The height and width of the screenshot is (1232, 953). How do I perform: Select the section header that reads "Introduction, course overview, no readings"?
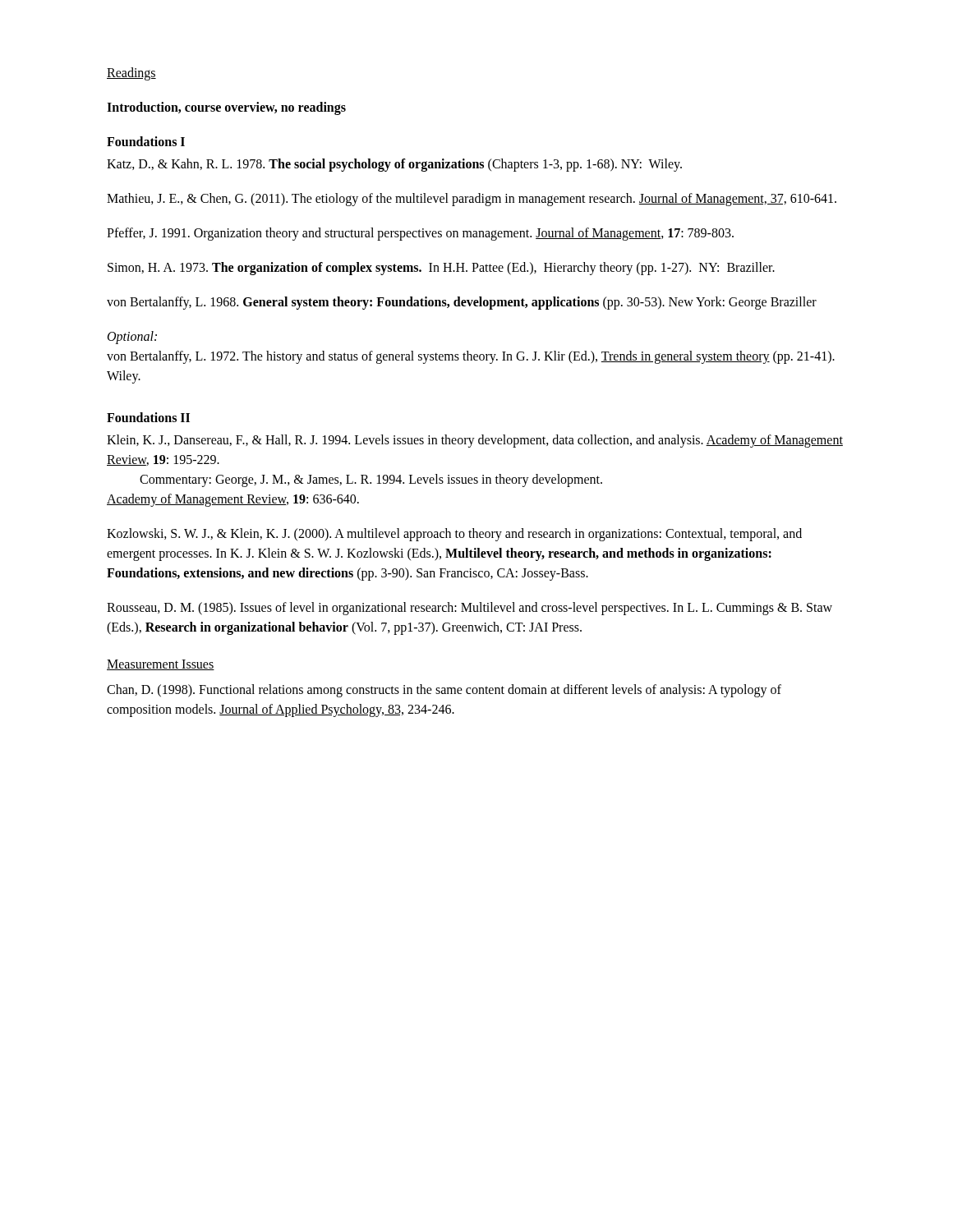(226, 107)
